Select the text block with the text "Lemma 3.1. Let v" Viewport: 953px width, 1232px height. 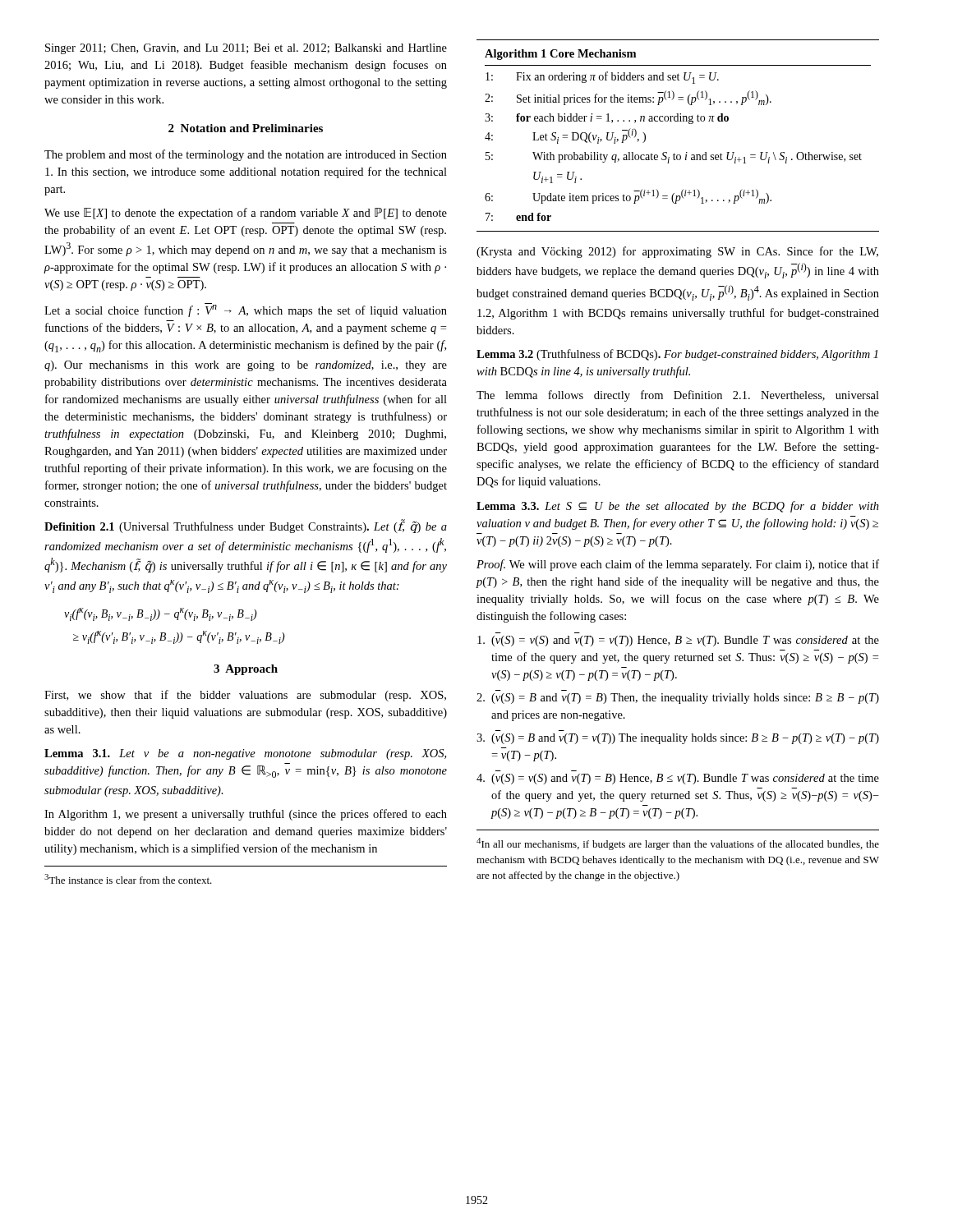(246, 772)
